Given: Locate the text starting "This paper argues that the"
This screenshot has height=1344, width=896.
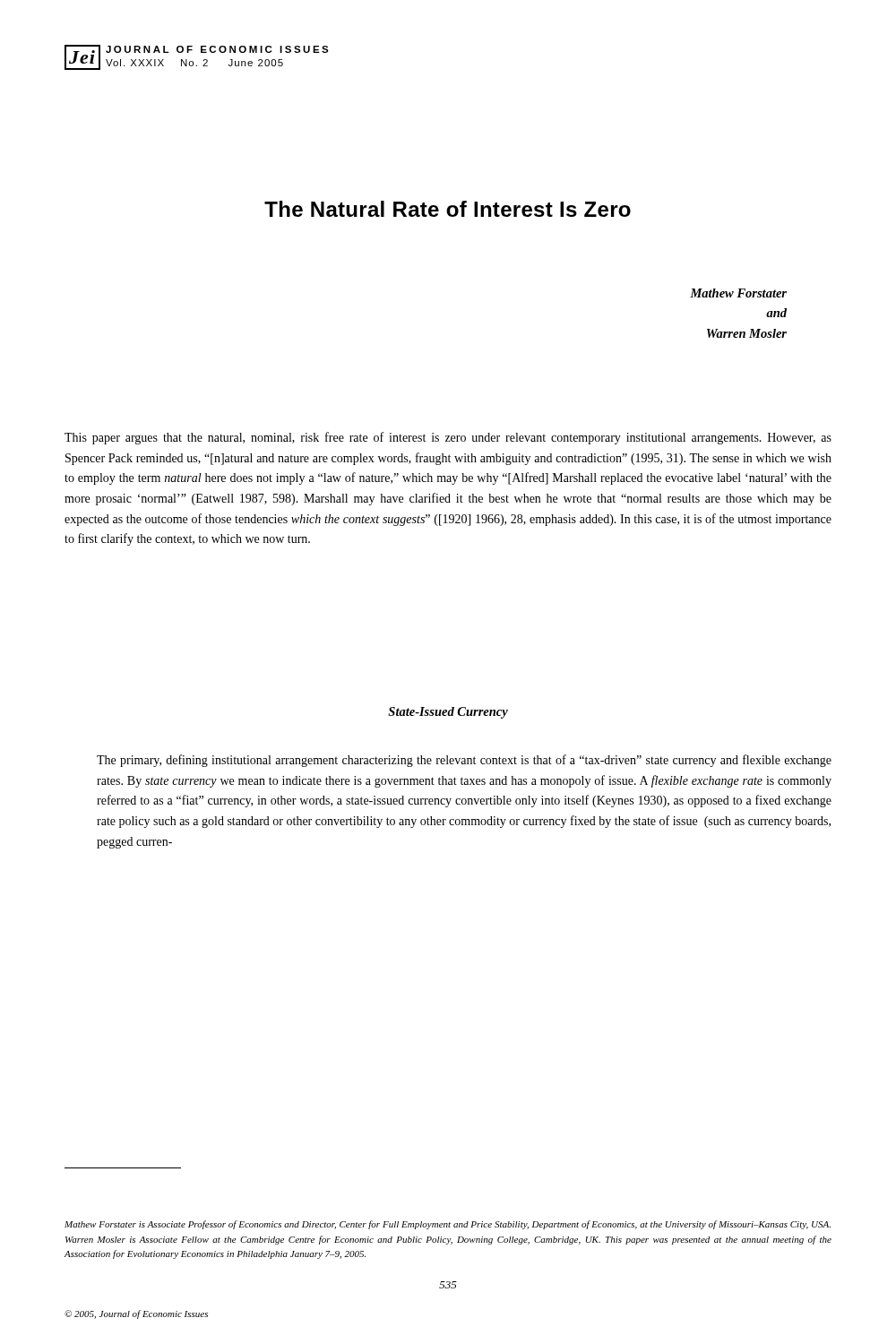Looking at the screenshot, I should (448, 488).
